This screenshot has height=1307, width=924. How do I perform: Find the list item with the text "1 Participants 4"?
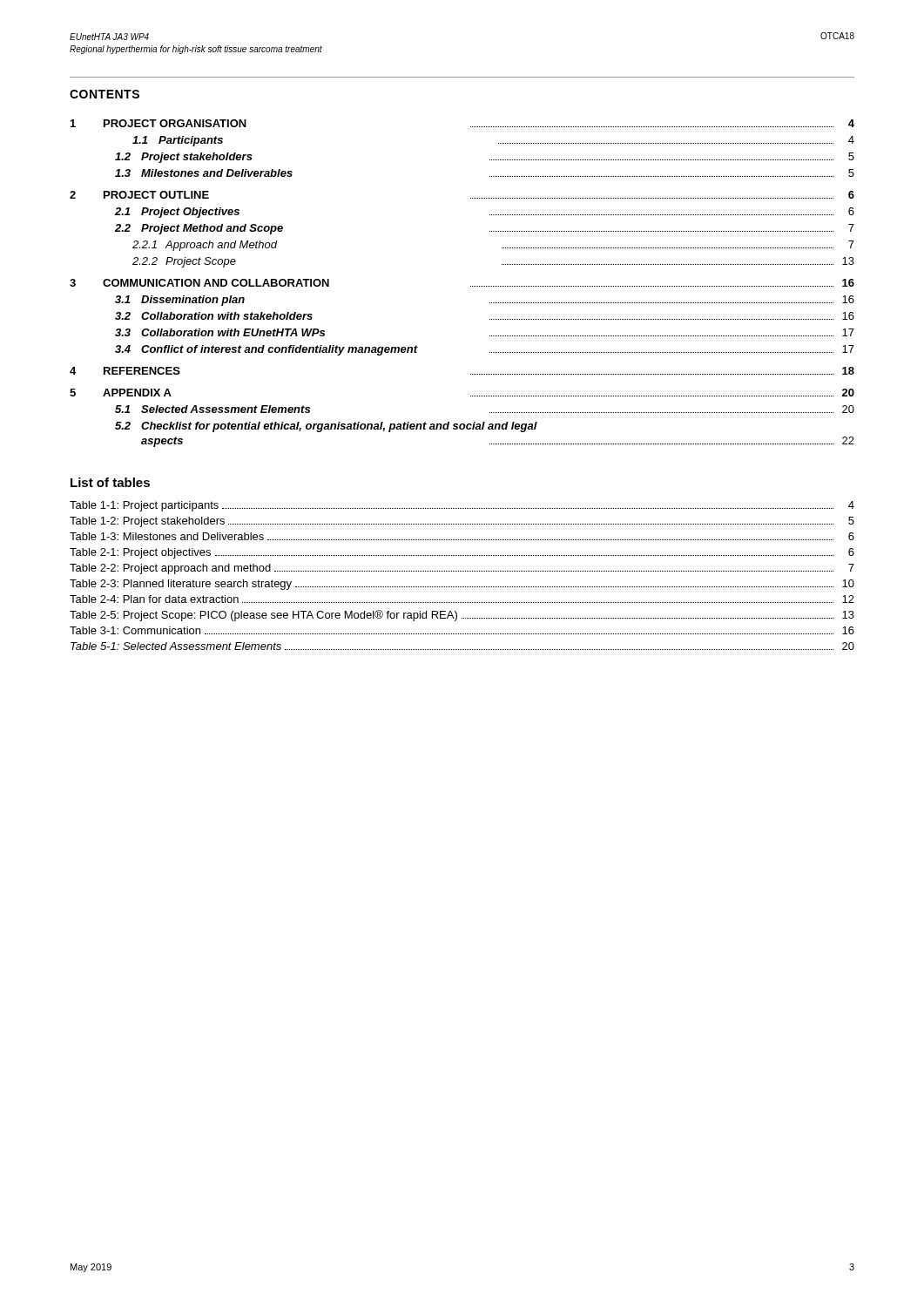point(493,140)
